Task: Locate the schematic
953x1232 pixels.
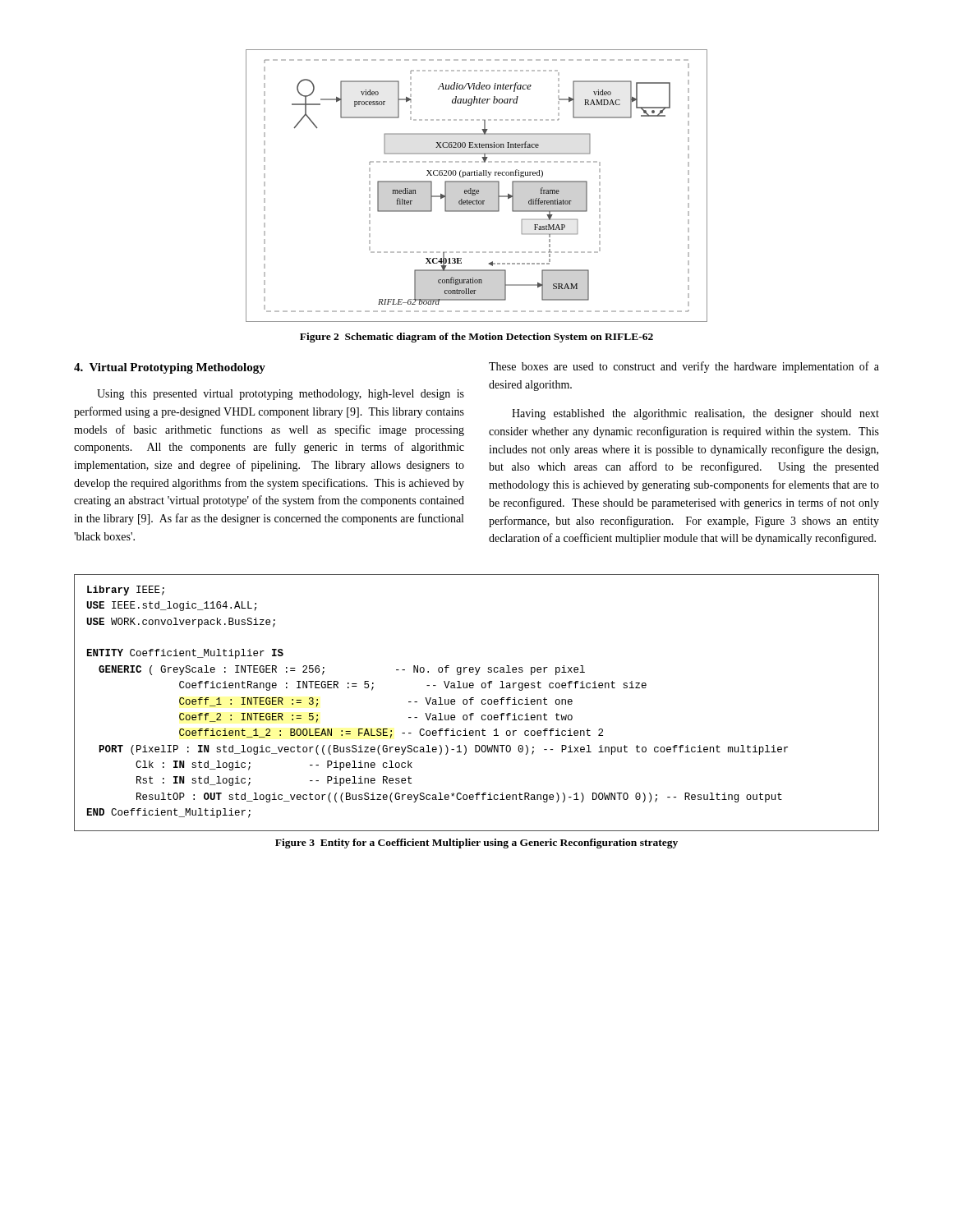Action: 476,186
